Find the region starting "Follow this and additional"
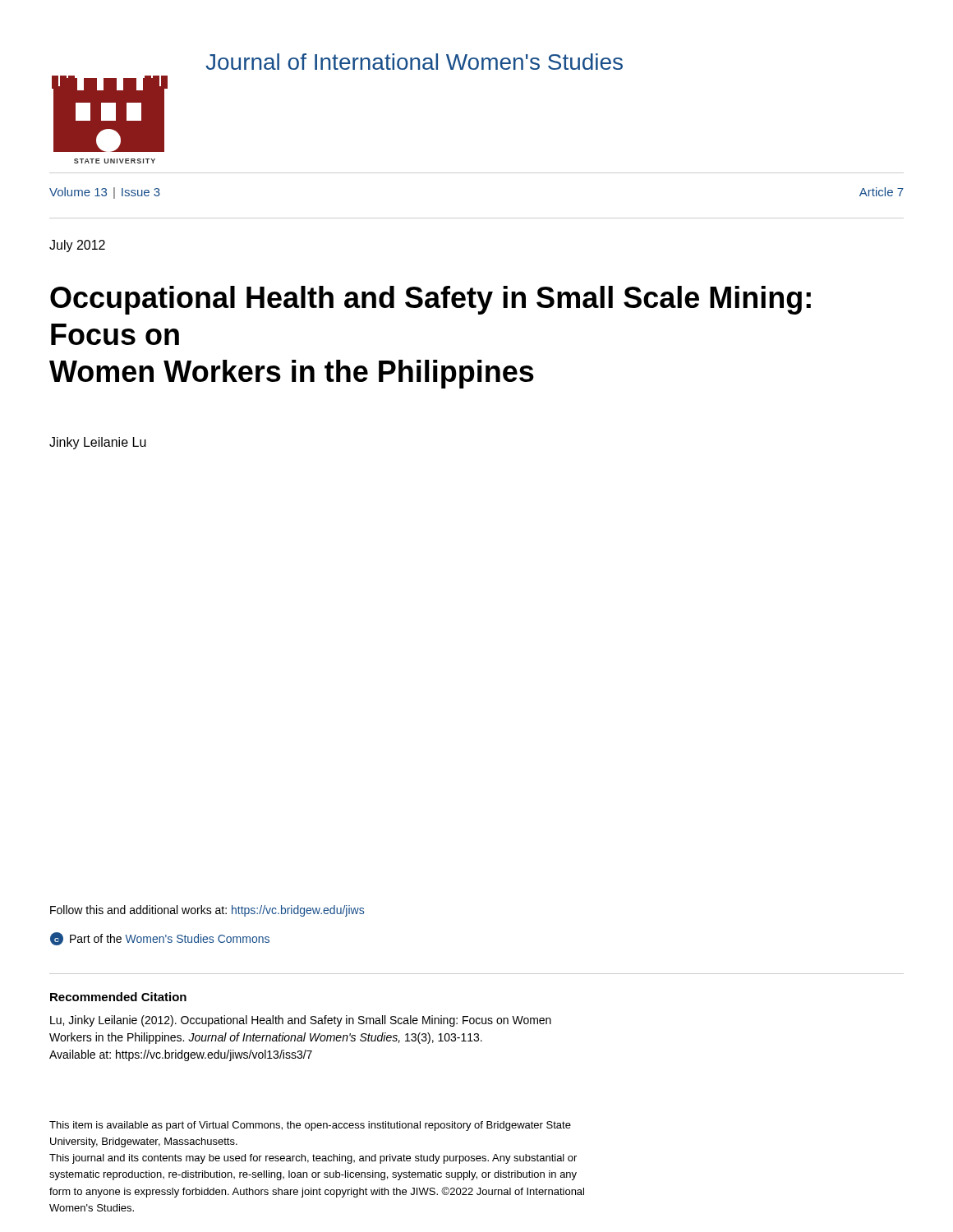The height and width of the screenshot is (1232, 953). coord(207,910)
